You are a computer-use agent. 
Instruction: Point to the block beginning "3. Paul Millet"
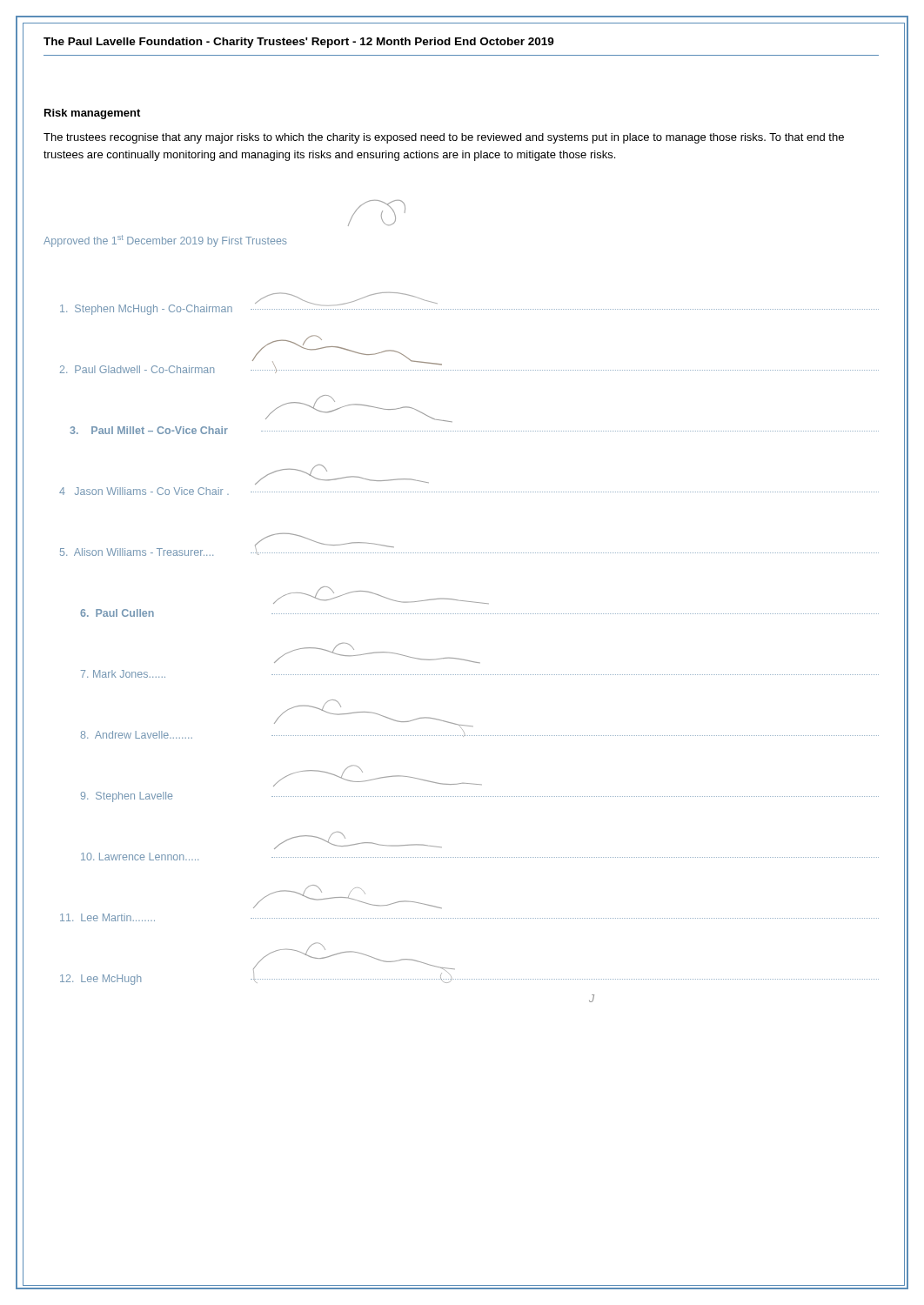click(461, 415)
